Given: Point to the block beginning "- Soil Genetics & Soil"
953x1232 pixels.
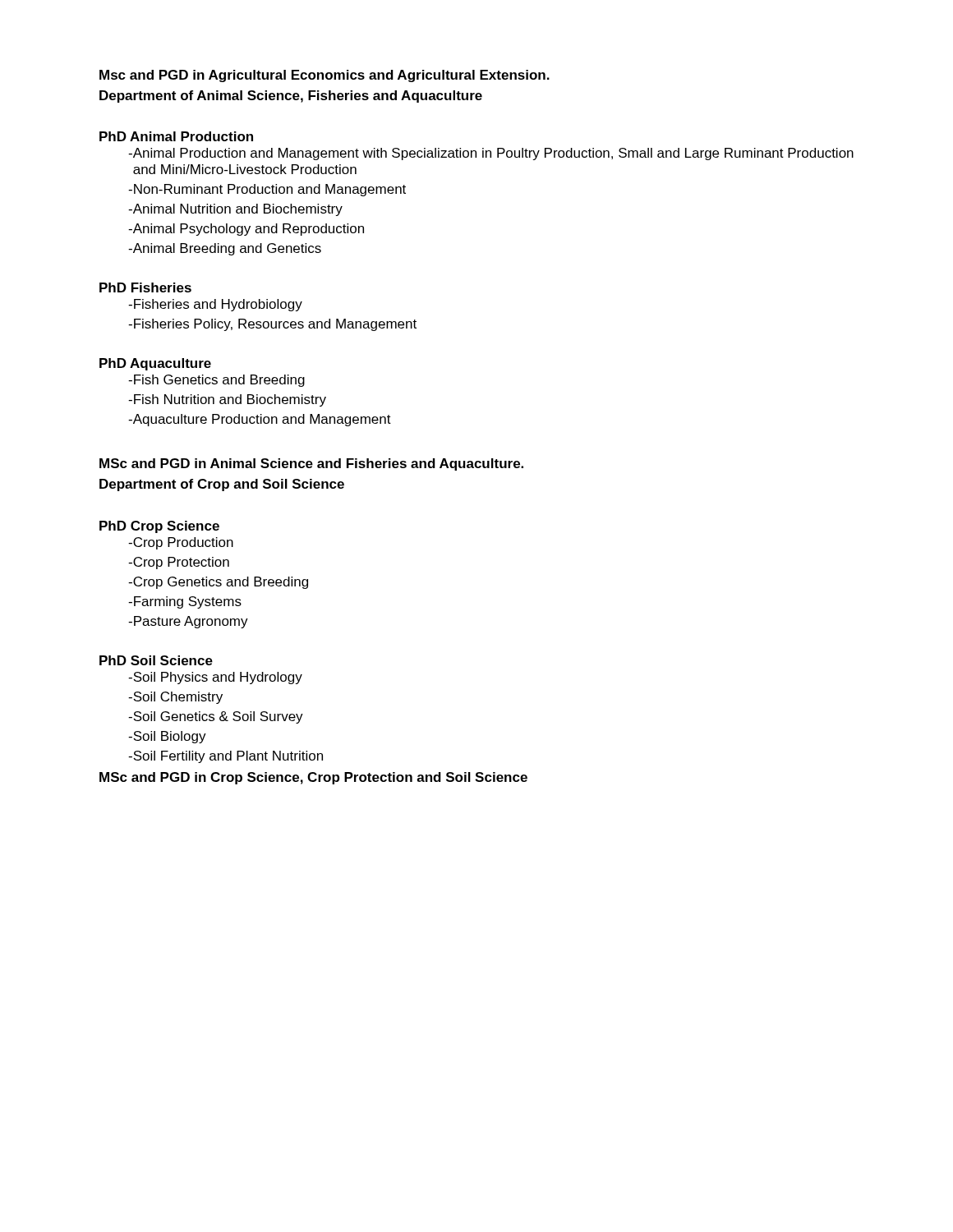Looking at the screenshot, I should 216,717.
